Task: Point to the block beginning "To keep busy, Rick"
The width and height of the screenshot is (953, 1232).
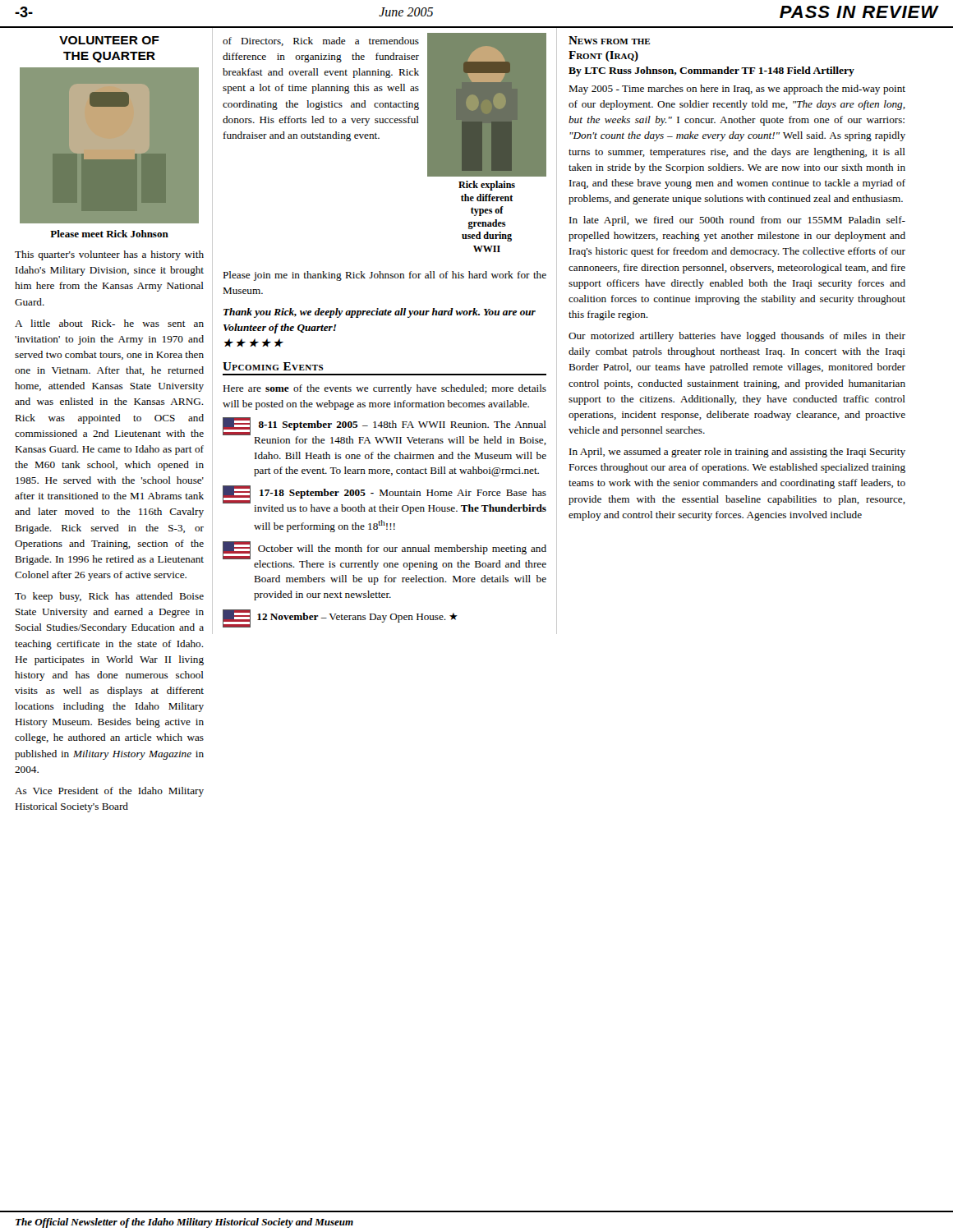Action: [109, 682]
